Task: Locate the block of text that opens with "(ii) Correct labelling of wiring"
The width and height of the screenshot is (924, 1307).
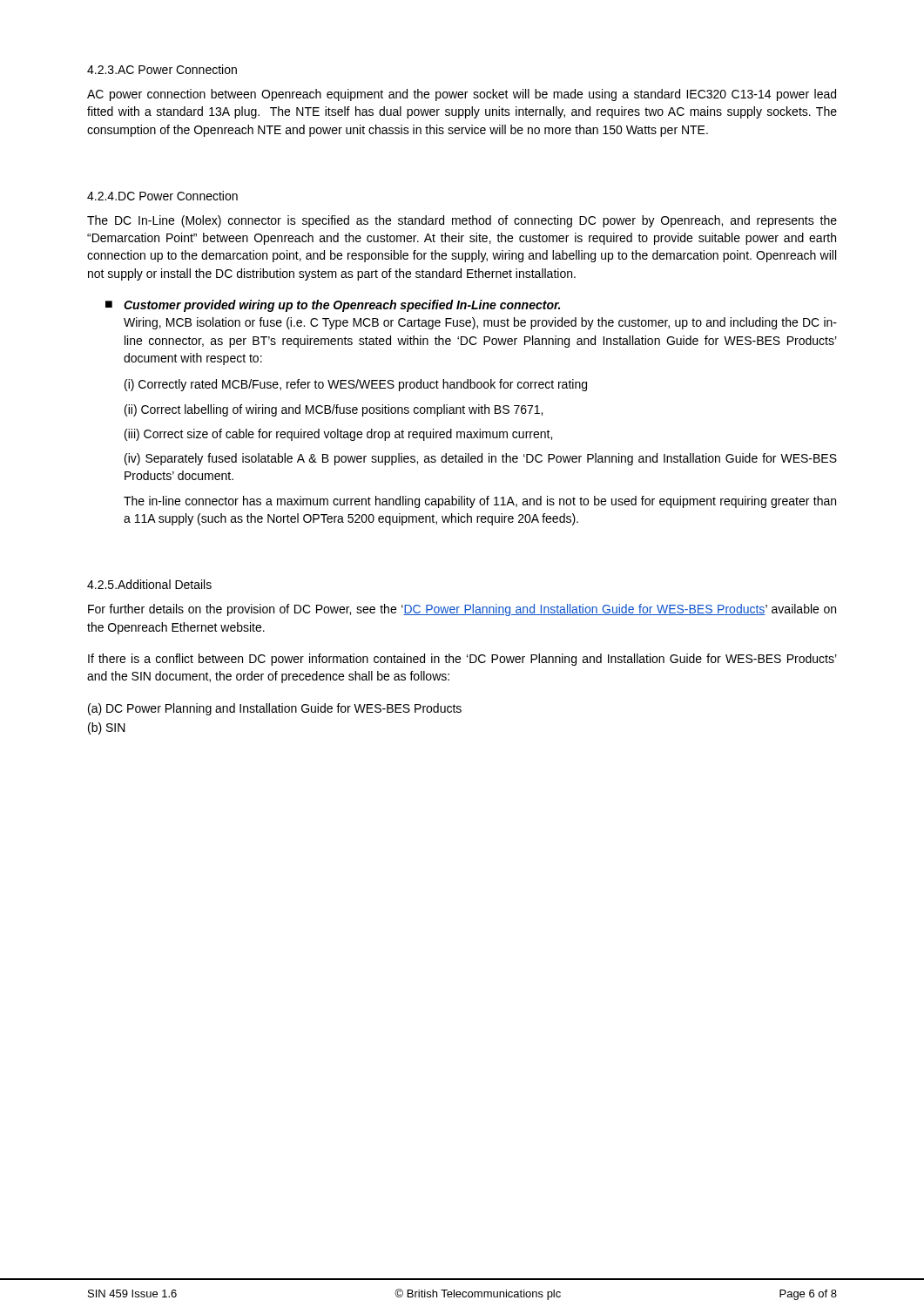Action: click(x=334, y=409)
